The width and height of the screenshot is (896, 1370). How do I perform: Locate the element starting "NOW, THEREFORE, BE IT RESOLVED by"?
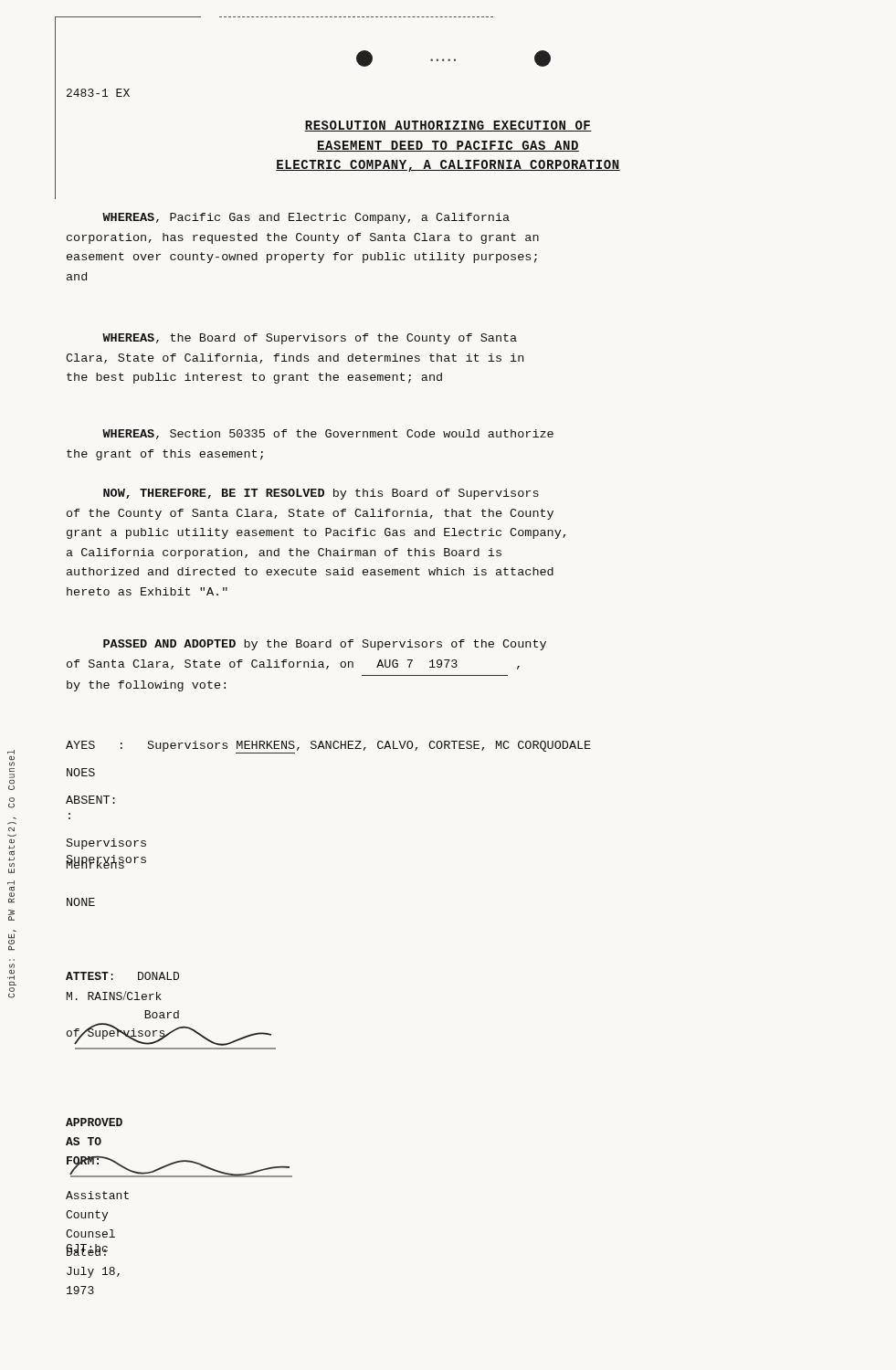pos(317,543)
